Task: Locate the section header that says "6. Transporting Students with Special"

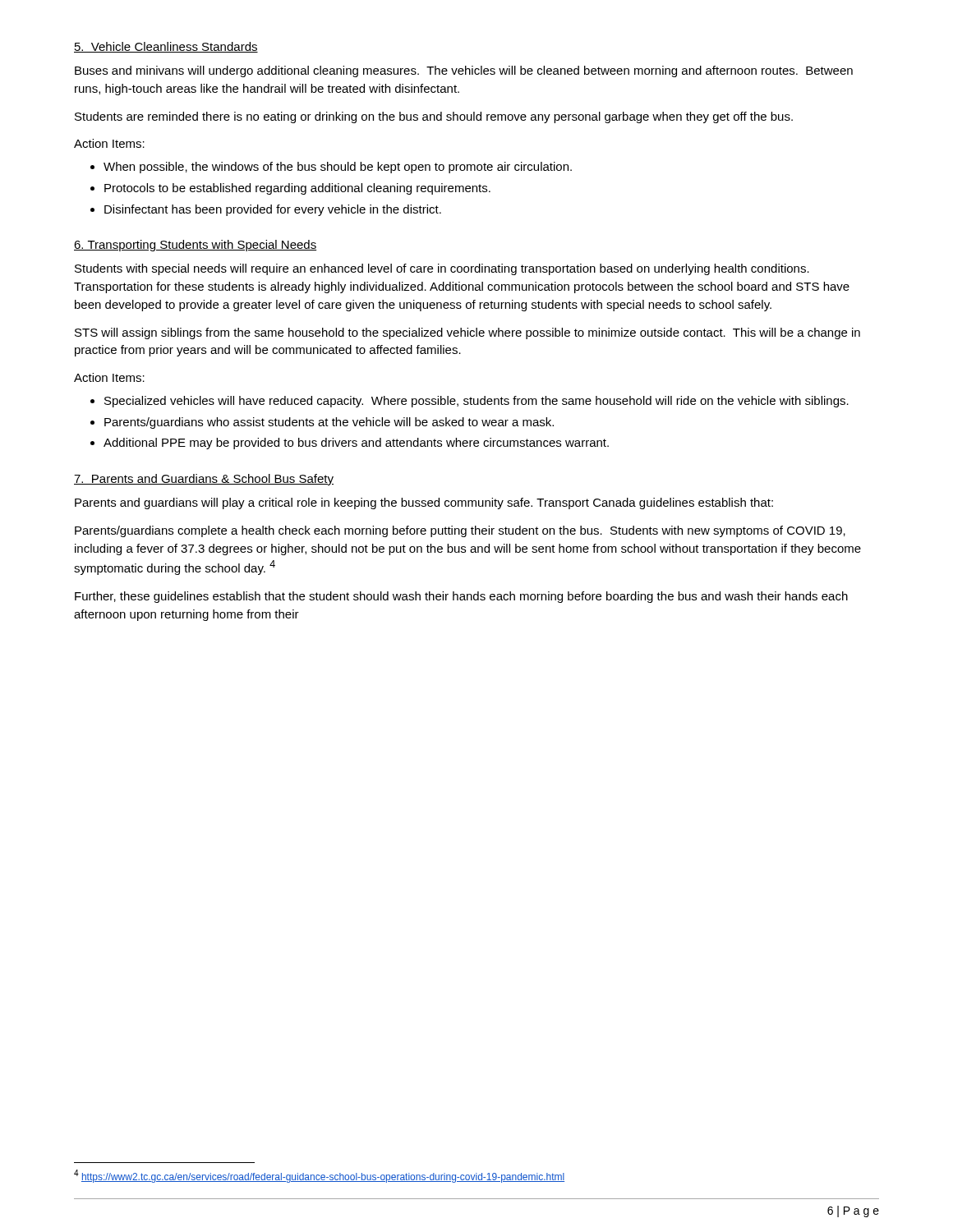Action: [195, 245]
